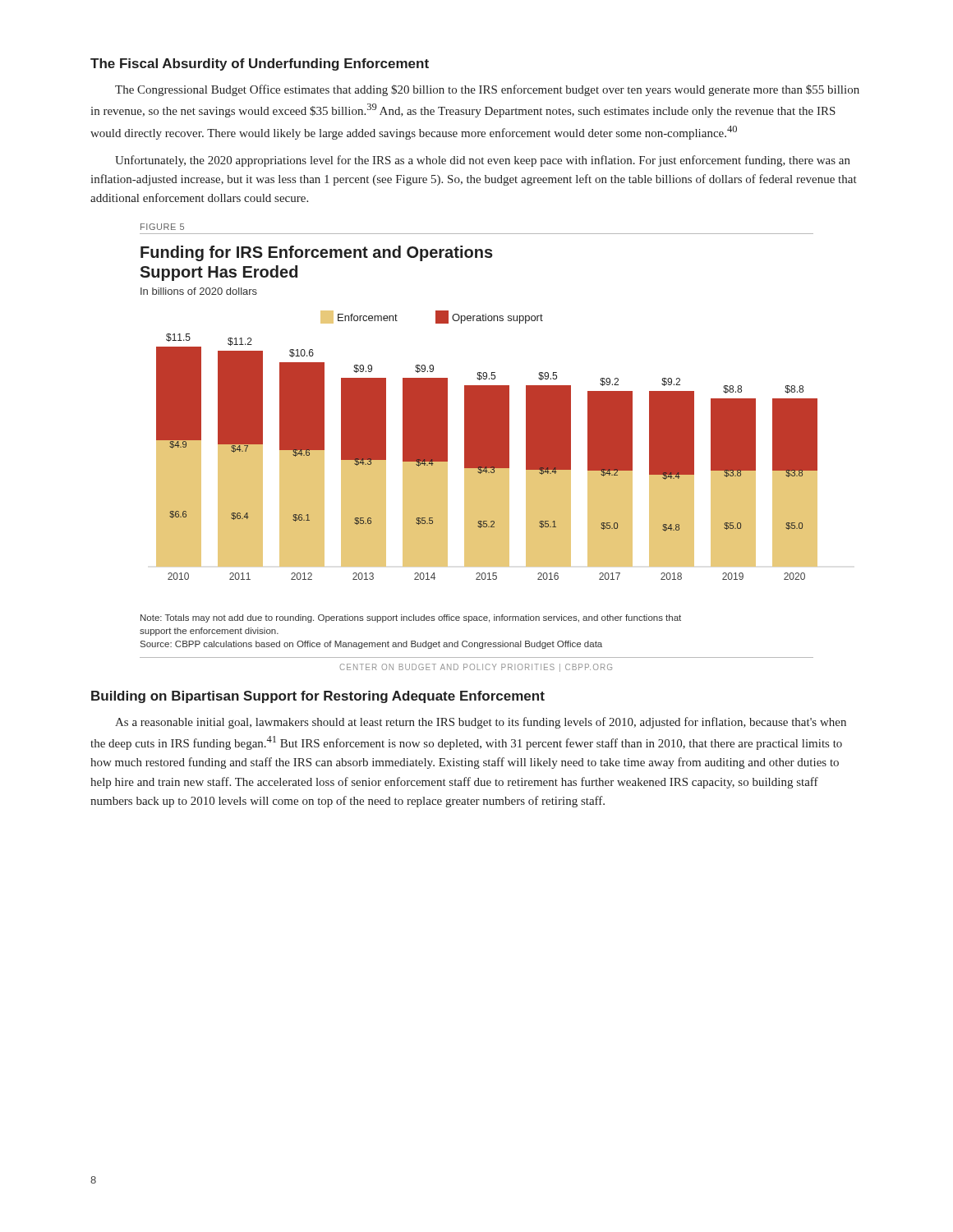
Task: Locate the passage starting "As a reasonable initial goal, lawmakers"
Action: tap(476, 762)
